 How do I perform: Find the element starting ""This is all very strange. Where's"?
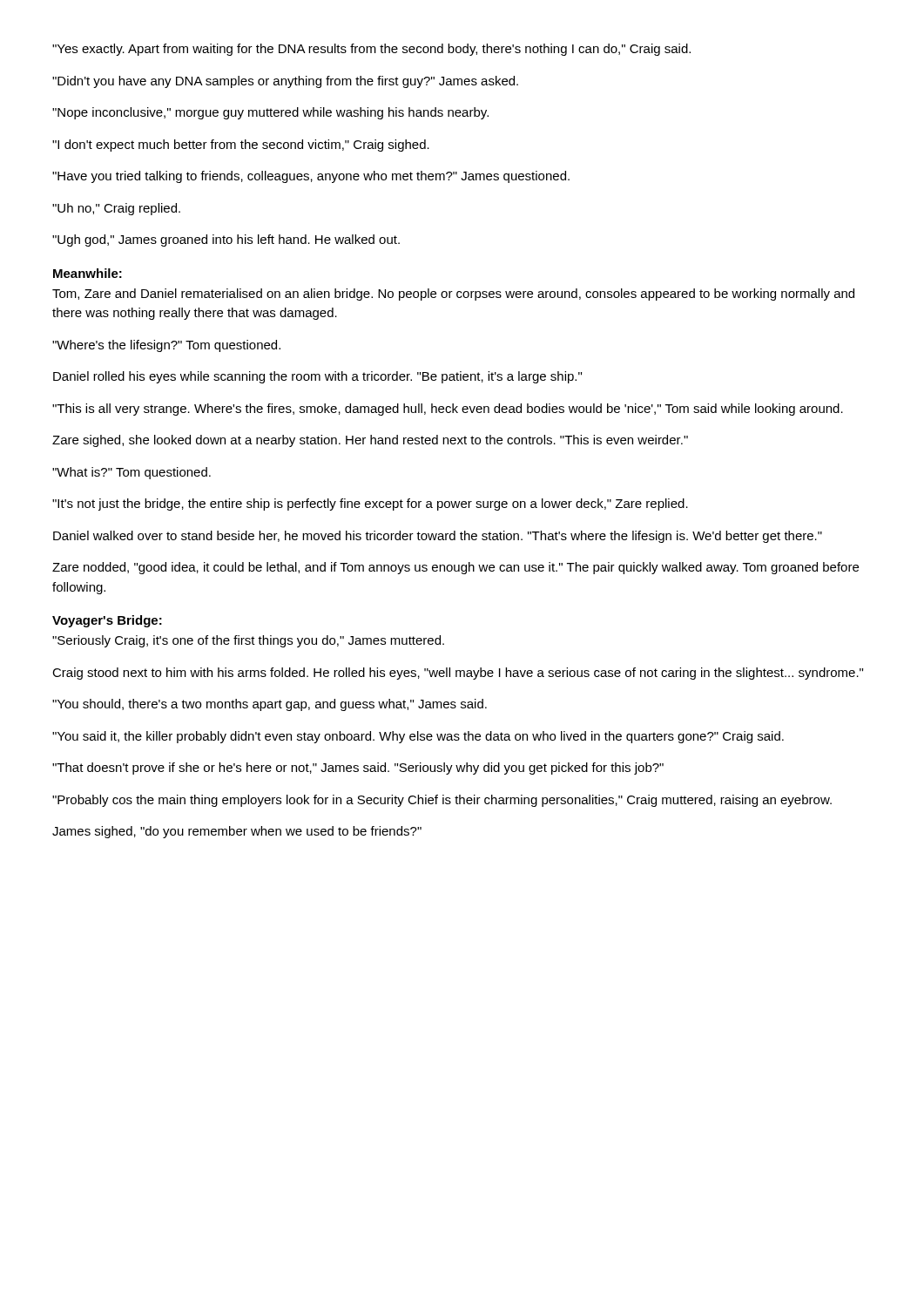[x=448, y=408]
